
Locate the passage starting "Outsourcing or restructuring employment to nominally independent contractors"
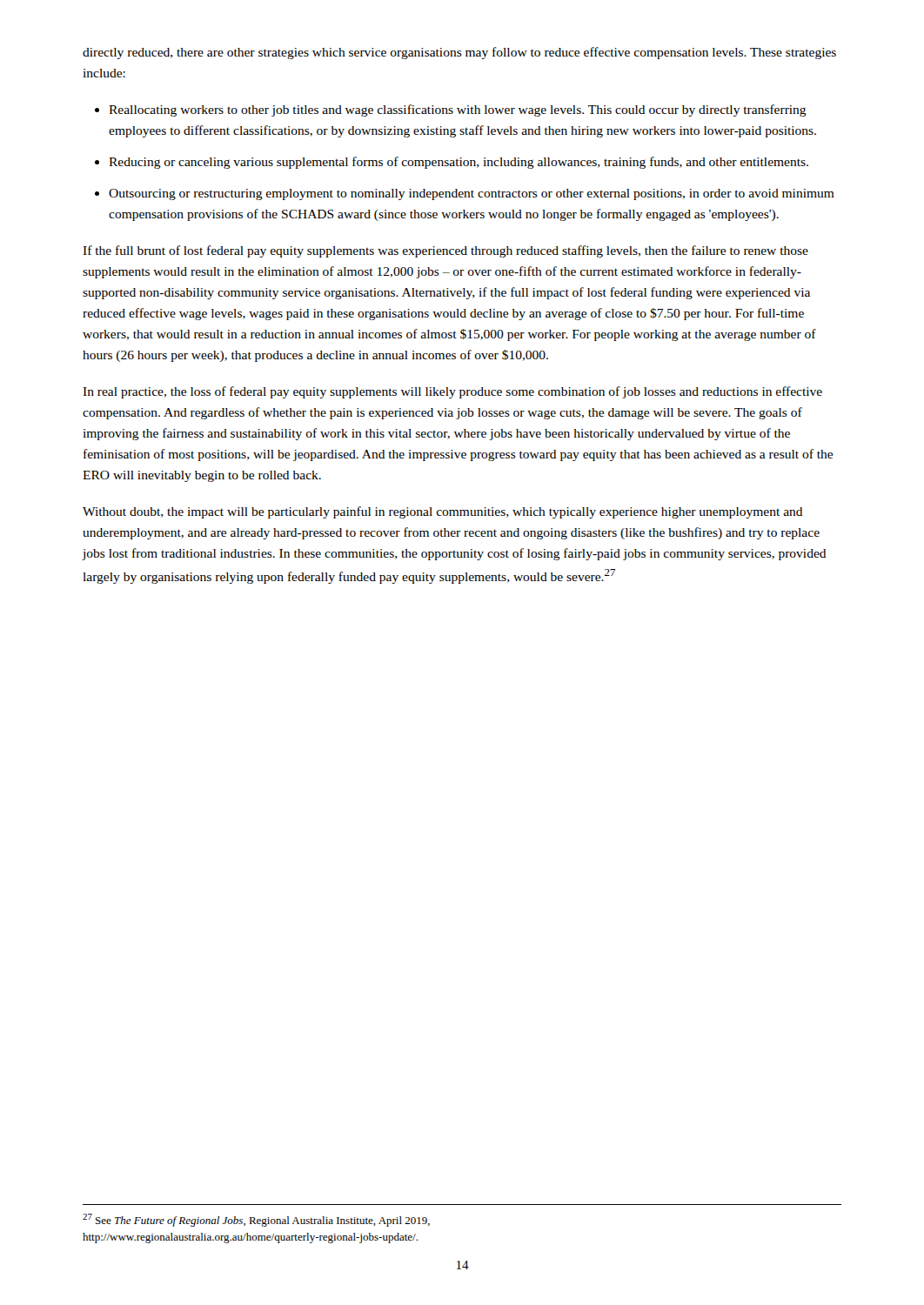pyautogui.click(x=471, y=203)
